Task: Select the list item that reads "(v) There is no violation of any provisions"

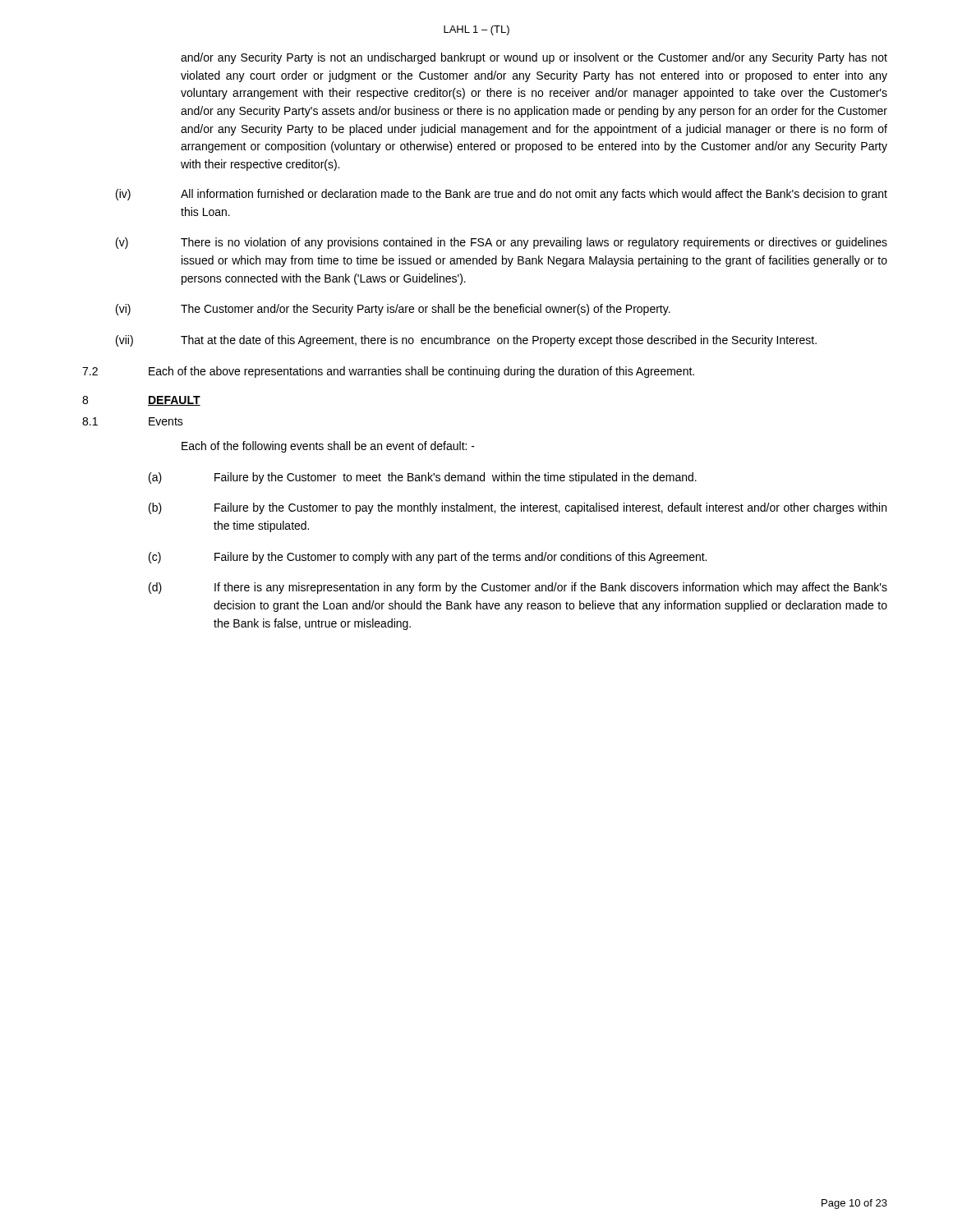Action: click(501, 261)
